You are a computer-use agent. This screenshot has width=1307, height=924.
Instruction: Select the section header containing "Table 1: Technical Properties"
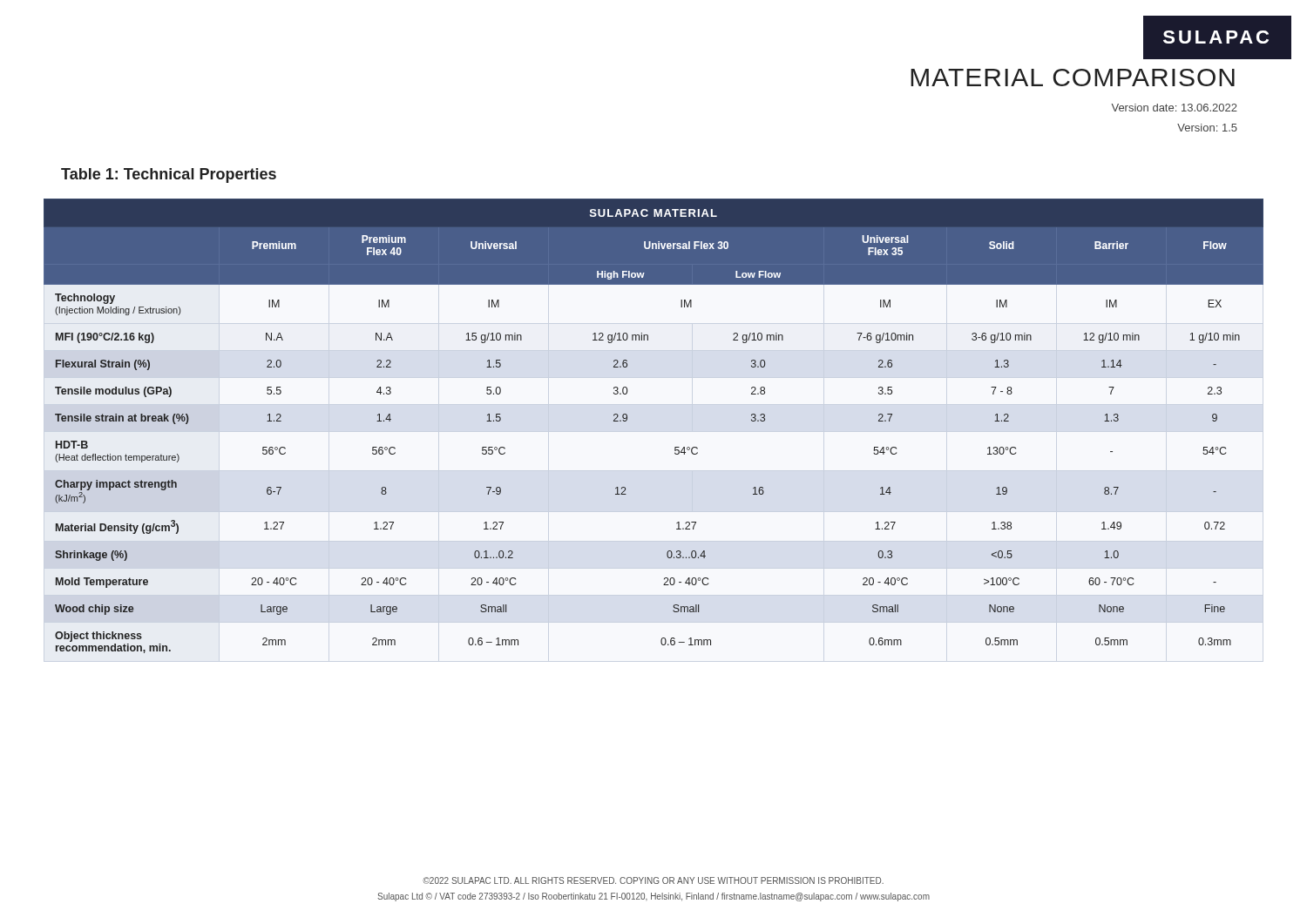pyautogui.click(x=169, y=174)
